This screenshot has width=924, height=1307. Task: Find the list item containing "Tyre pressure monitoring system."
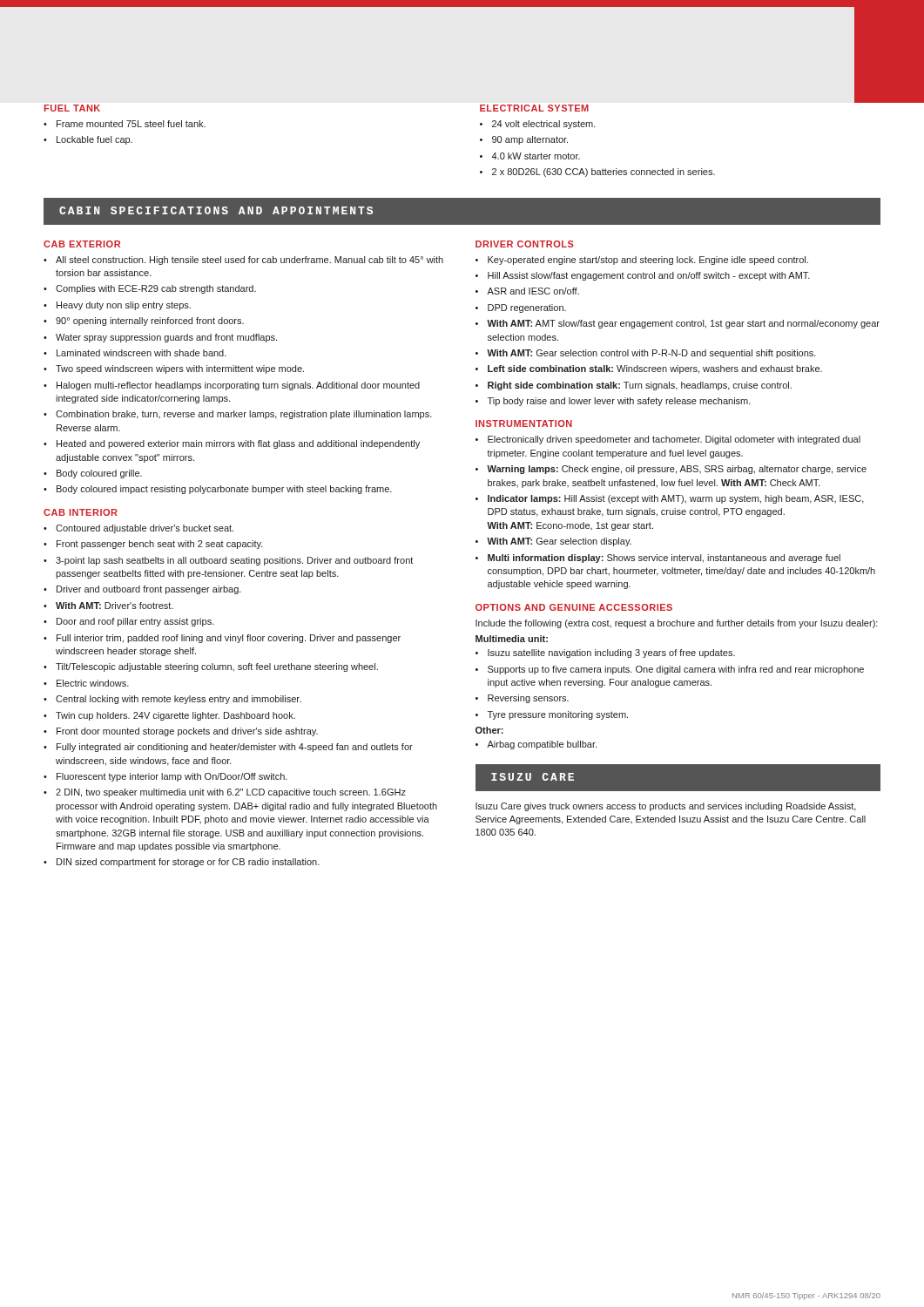pyautogui.click(x=558, y=714)
